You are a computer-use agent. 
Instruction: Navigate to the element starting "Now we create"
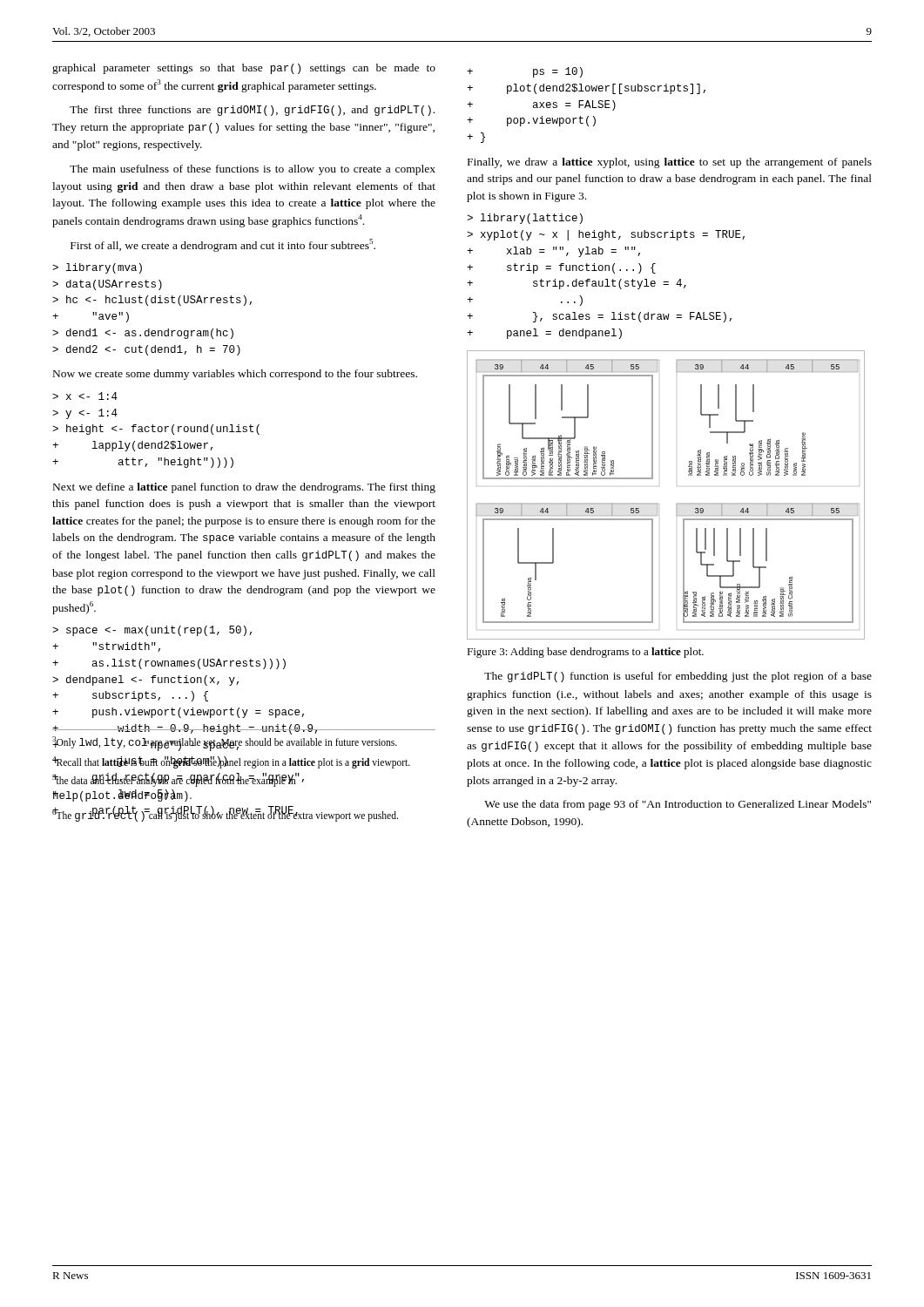pyautogui.click(x=244, y=374)
